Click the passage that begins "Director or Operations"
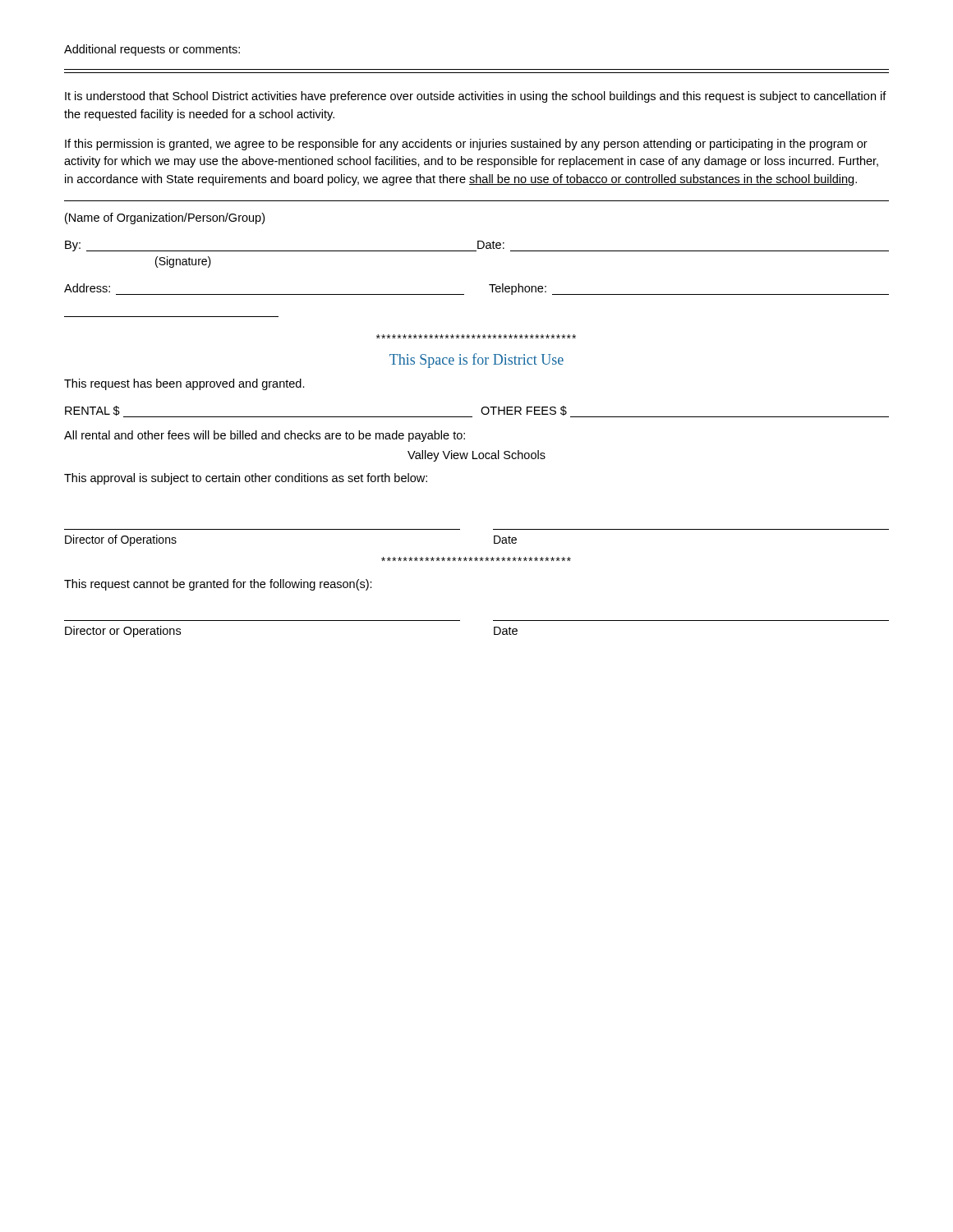953x1232 pixels. coord(117,631)
